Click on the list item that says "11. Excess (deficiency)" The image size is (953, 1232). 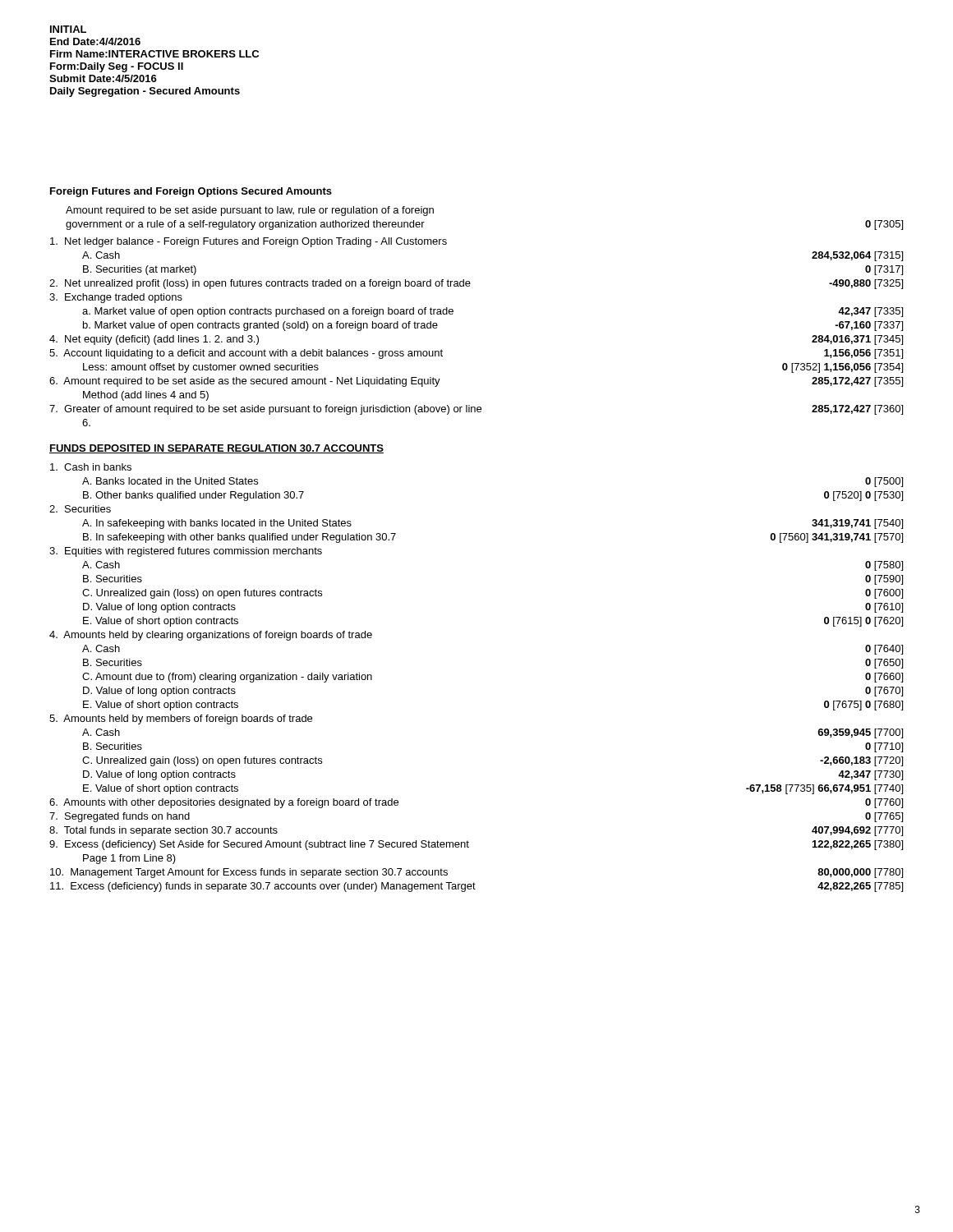click(x=476, y=886)
